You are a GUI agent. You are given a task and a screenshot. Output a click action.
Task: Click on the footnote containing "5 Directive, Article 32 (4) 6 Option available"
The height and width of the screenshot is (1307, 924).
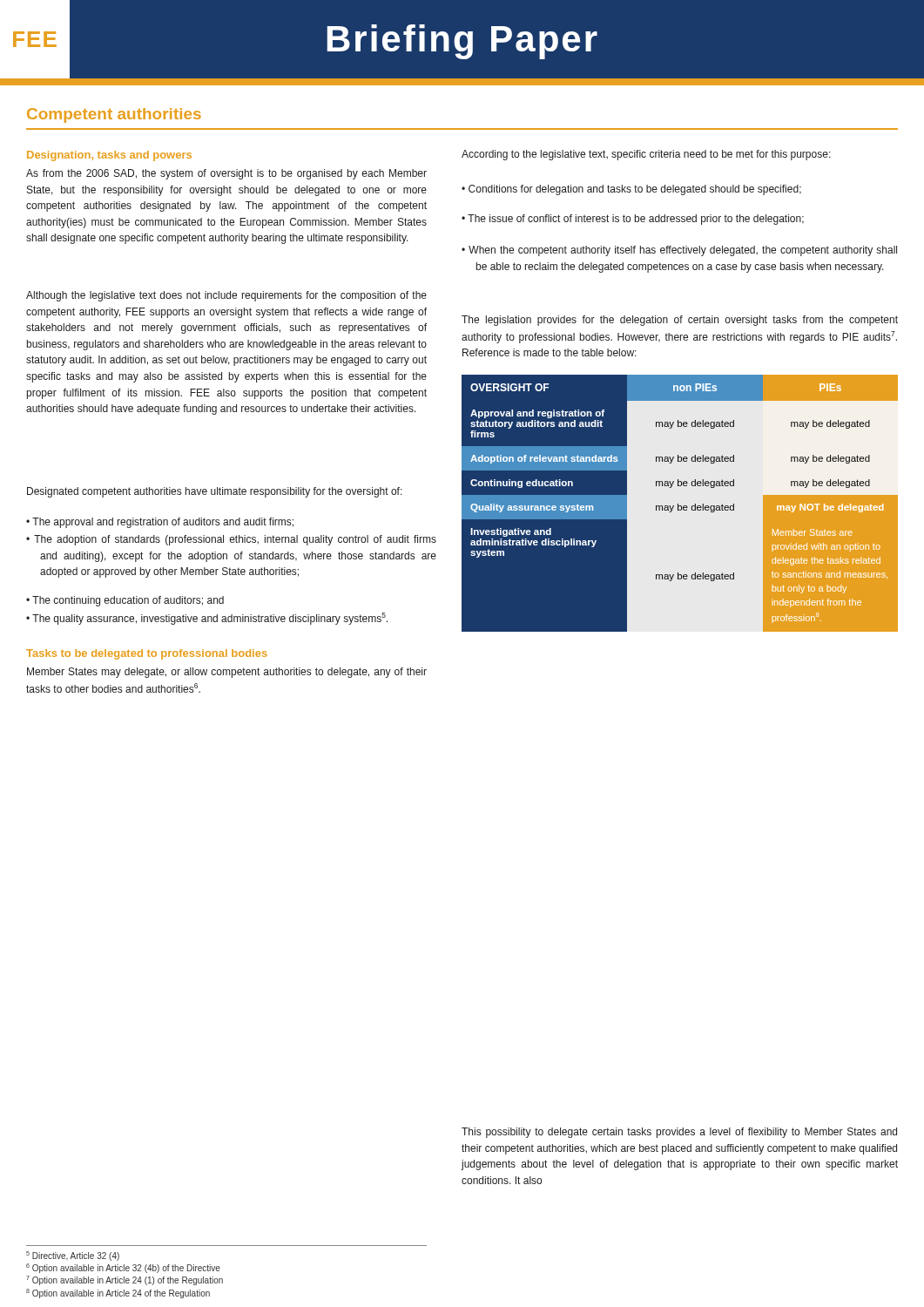(226, 1274)
